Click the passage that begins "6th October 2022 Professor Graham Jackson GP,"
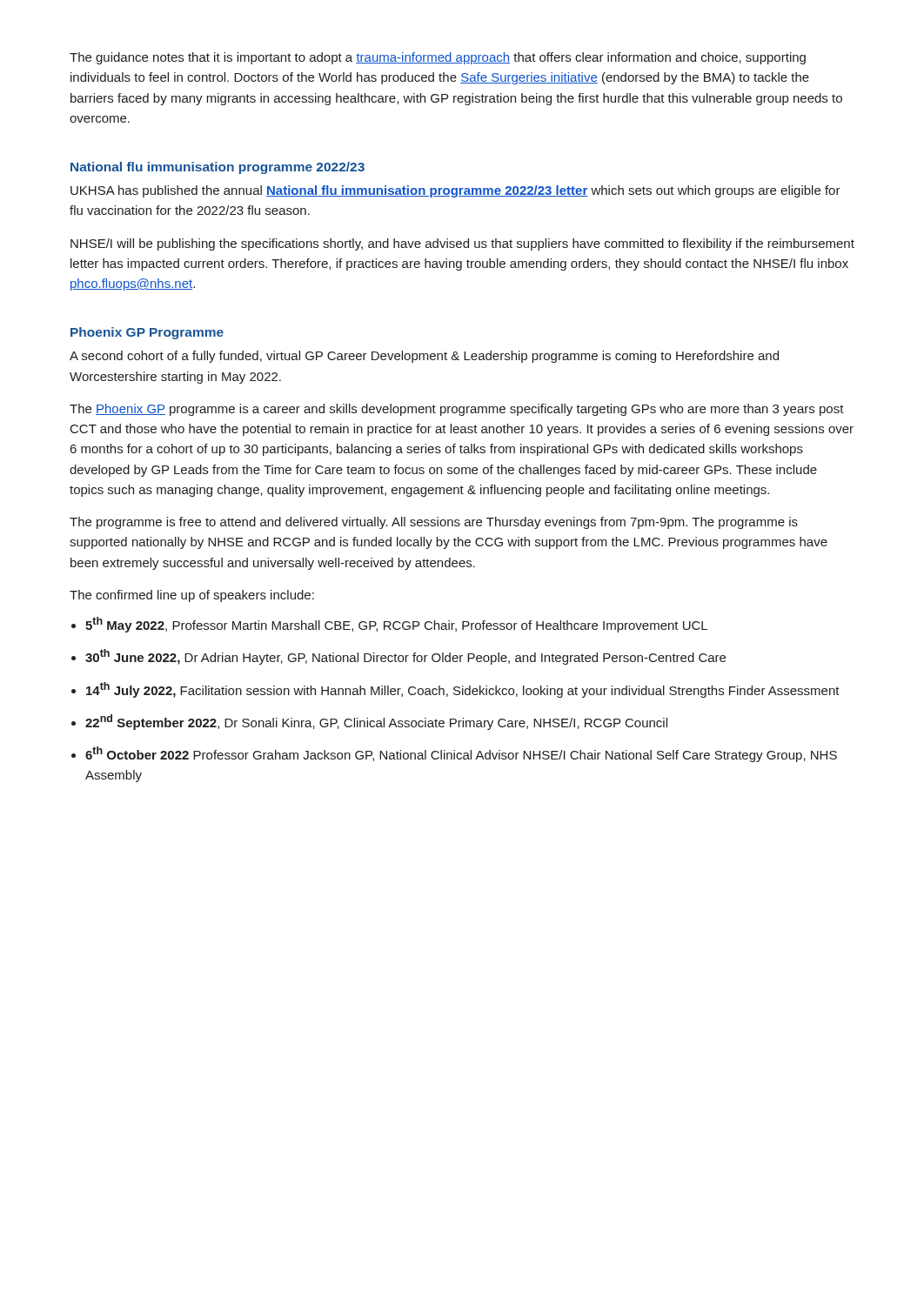 click(x=461, y=764)
